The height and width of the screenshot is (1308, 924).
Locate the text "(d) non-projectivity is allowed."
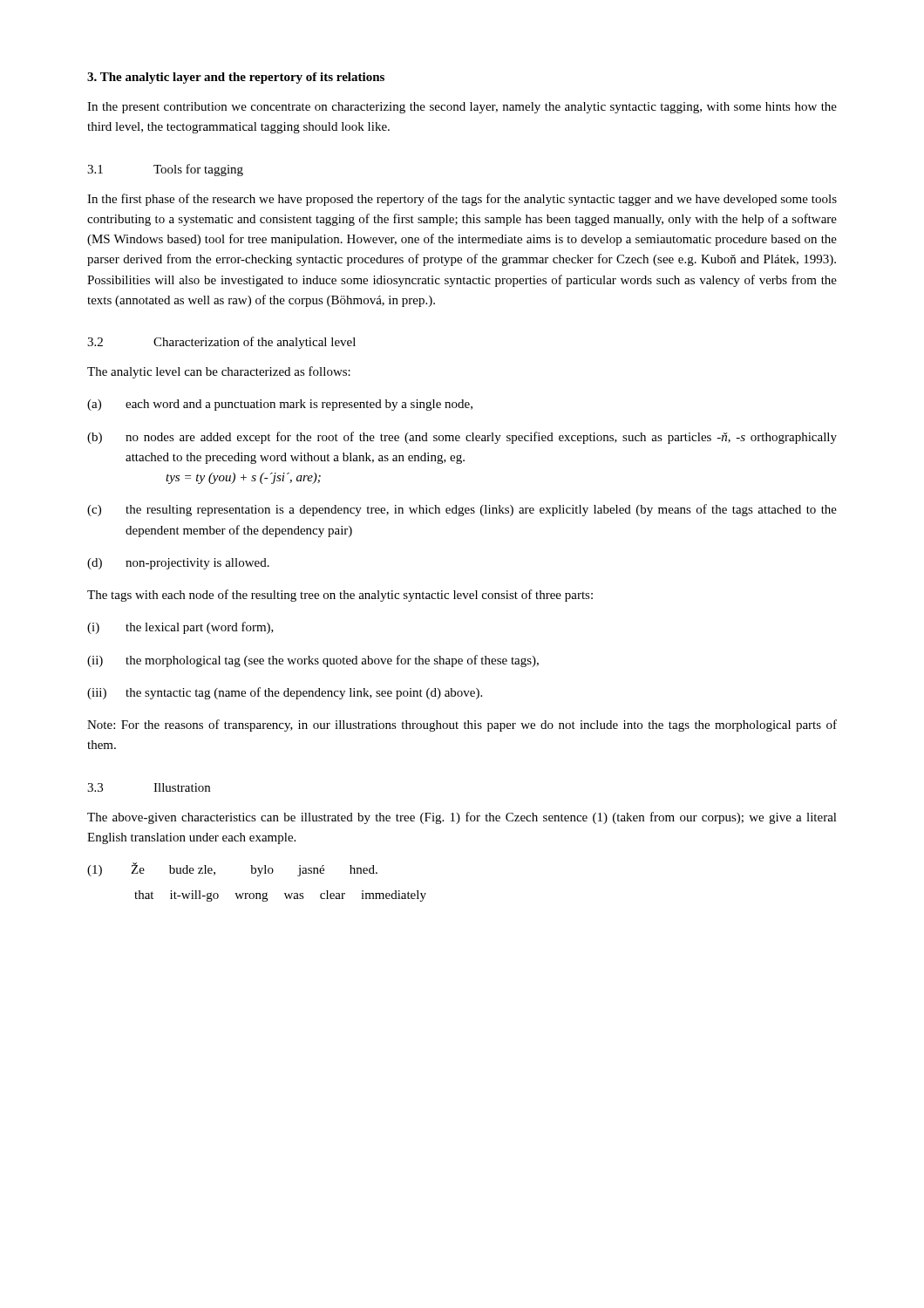coord(178,564)
